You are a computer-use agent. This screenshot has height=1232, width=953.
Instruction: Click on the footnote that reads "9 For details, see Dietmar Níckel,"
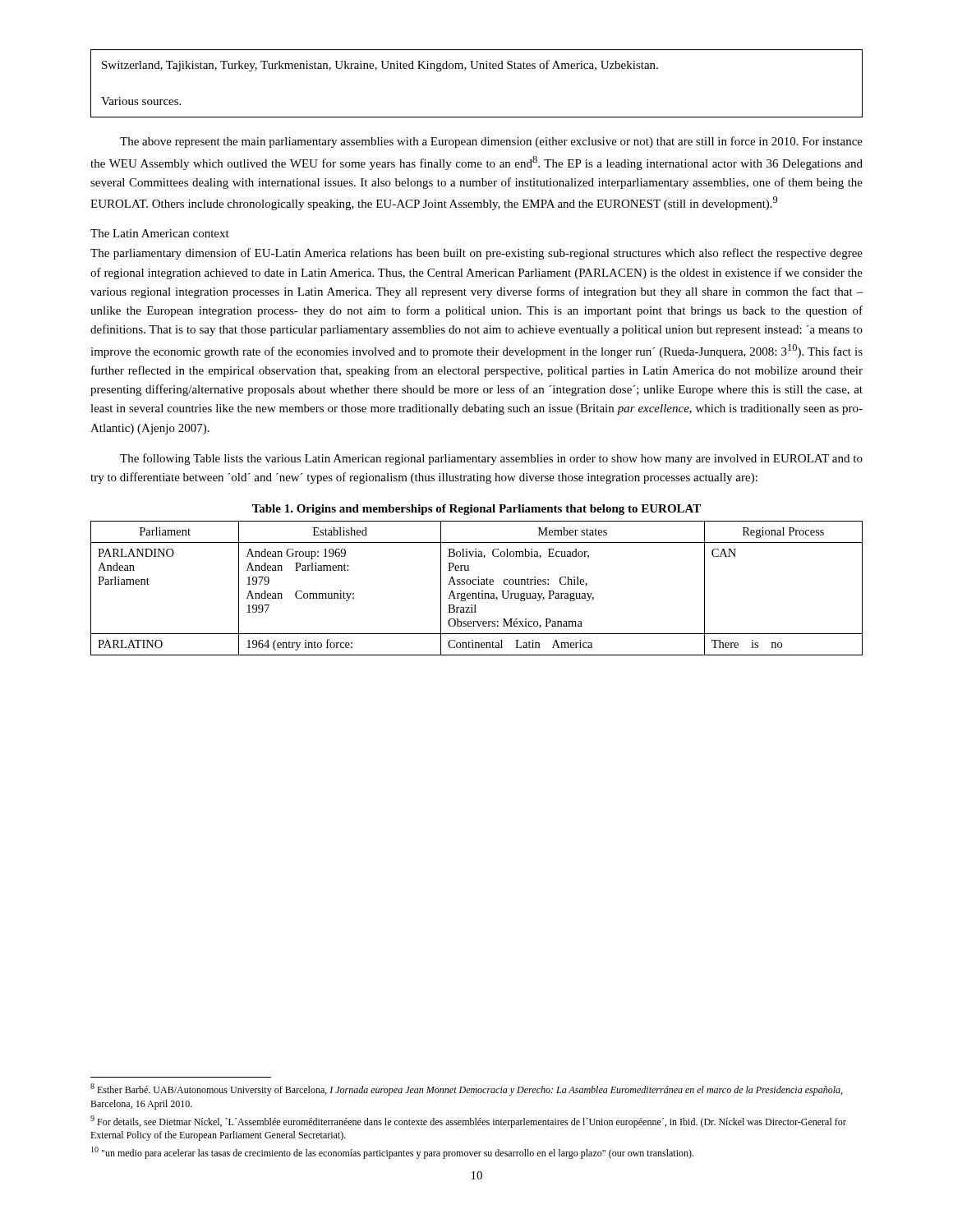click(468, 1127)
